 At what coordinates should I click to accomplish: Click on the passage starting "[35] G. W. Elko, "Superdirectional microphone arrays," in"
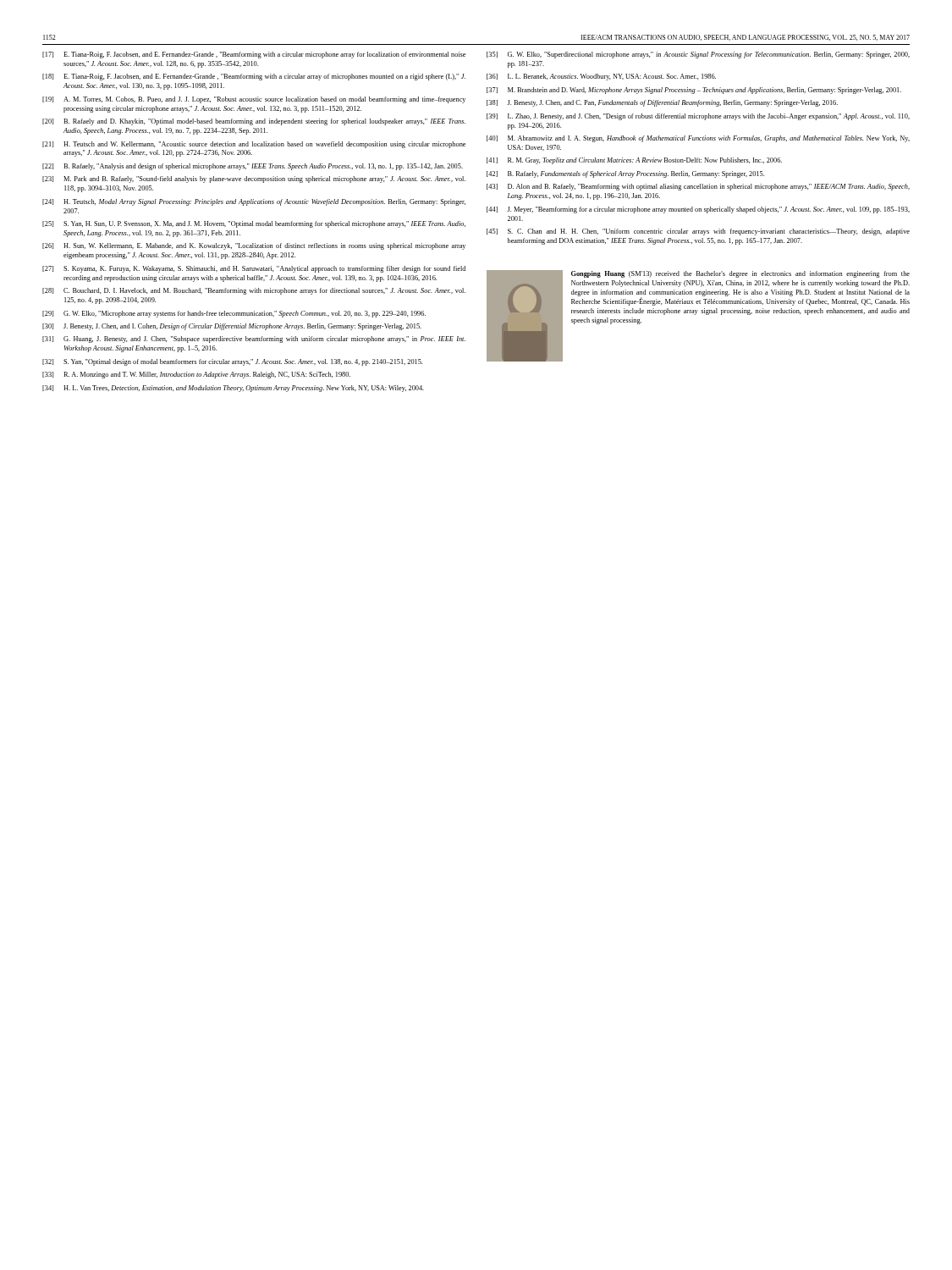tap(698, 60)
